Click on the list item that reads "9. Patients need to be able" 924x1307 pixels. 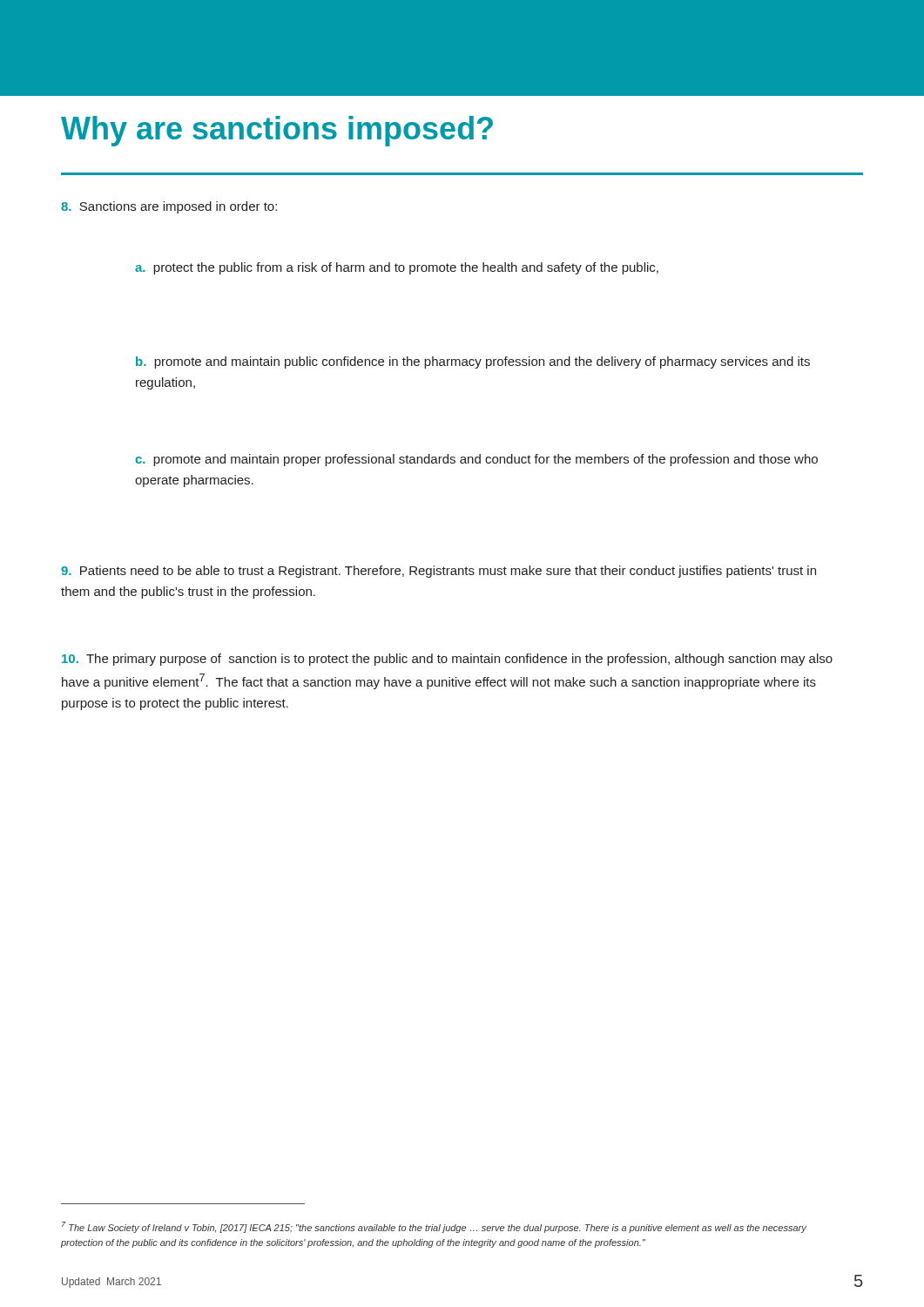(x=439, y=581)
